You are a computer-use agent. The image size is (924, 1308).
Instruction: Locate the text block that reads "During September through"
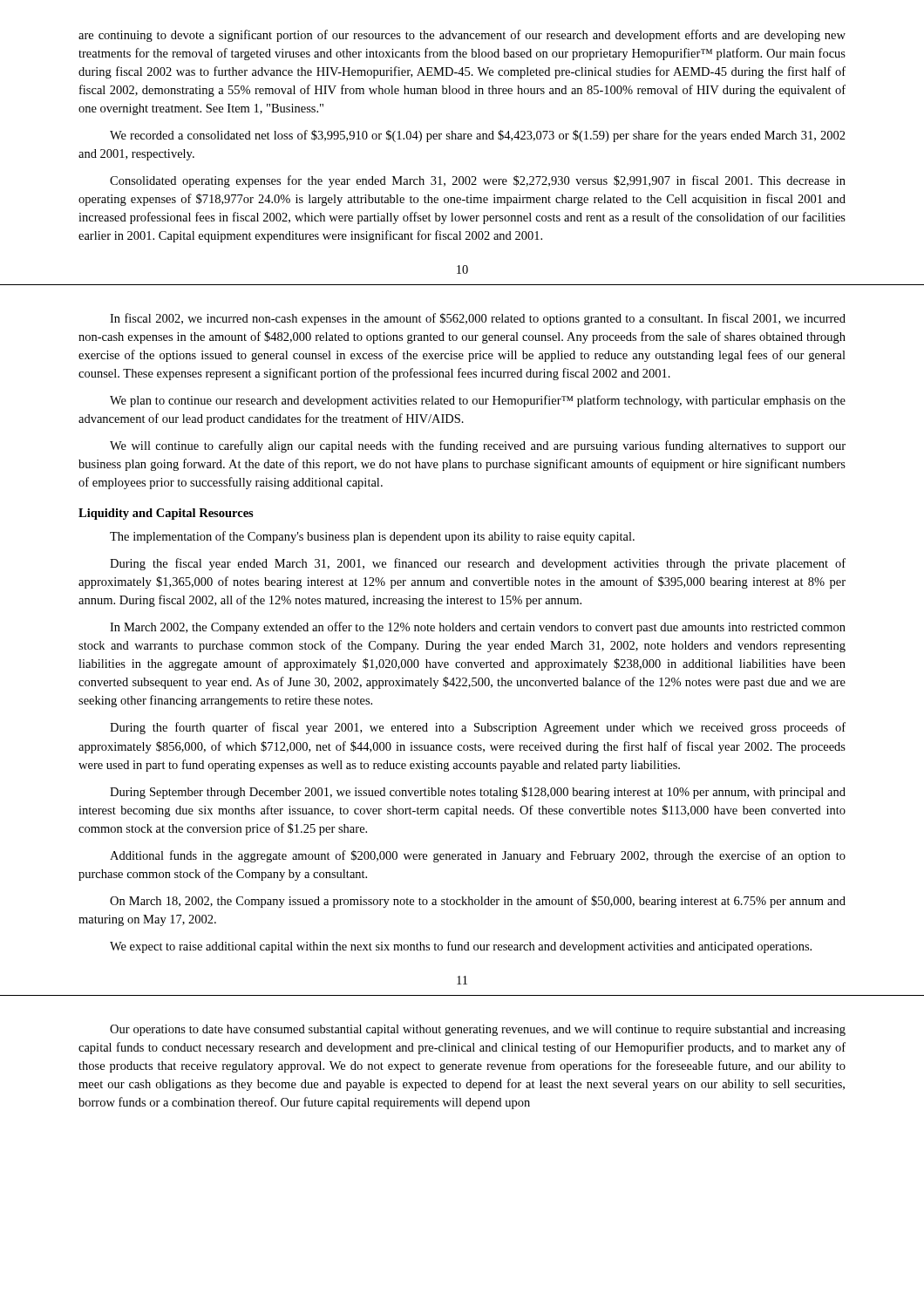(462, 810)
